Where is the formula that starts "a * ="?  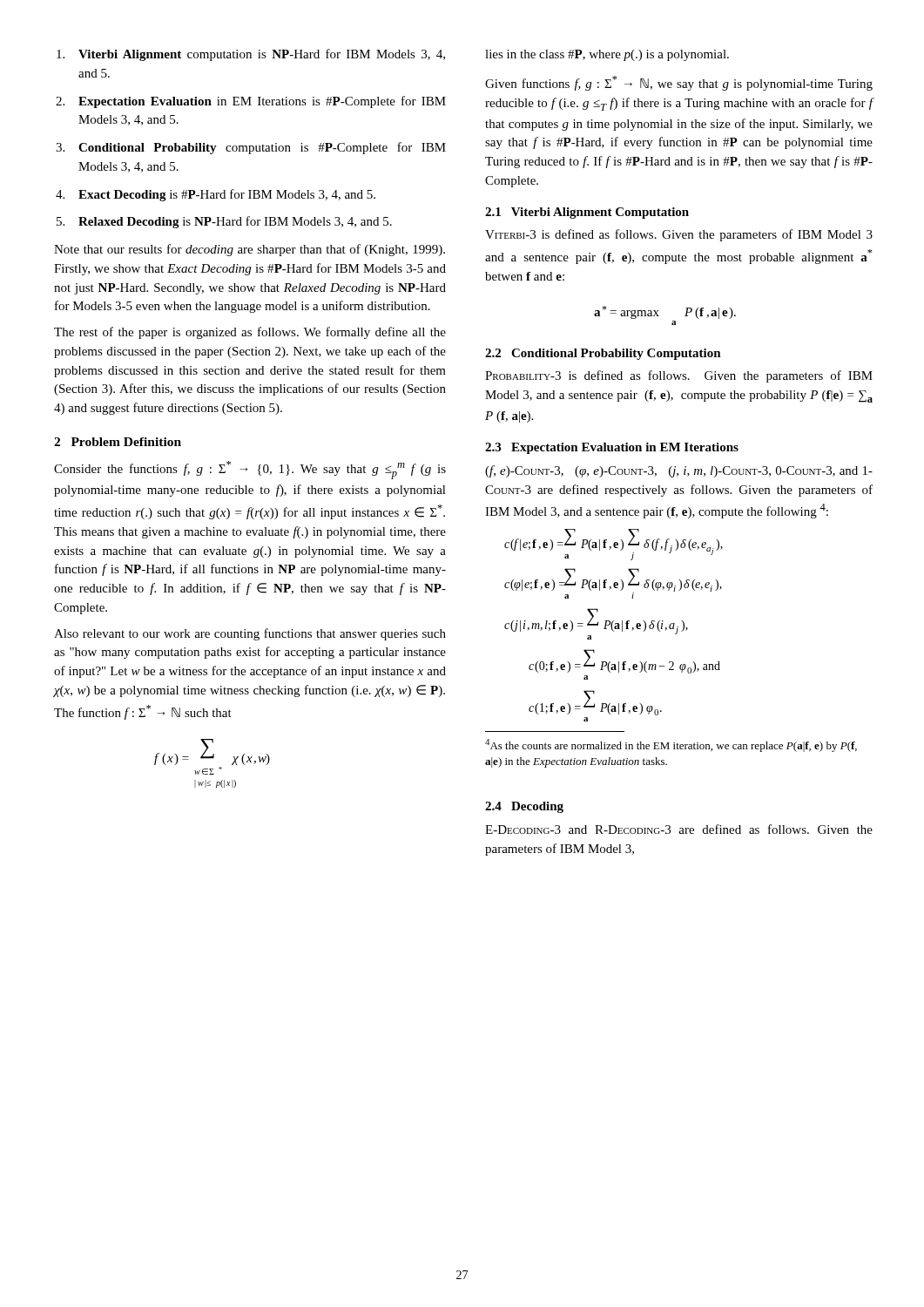pyautogui.click(x=679, y=312)
